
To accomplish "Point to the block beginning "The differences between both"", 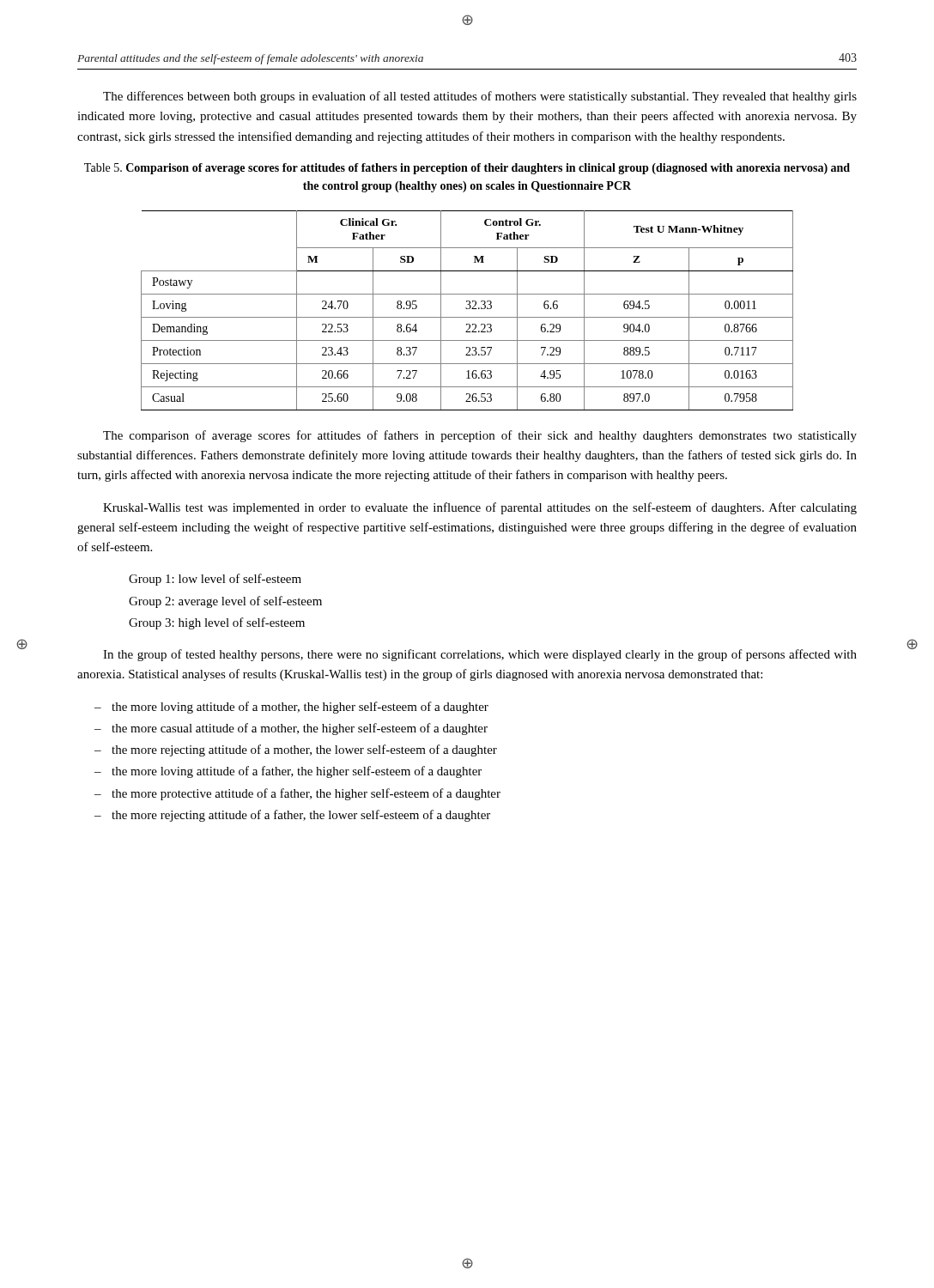I will [x=467, y=116].
